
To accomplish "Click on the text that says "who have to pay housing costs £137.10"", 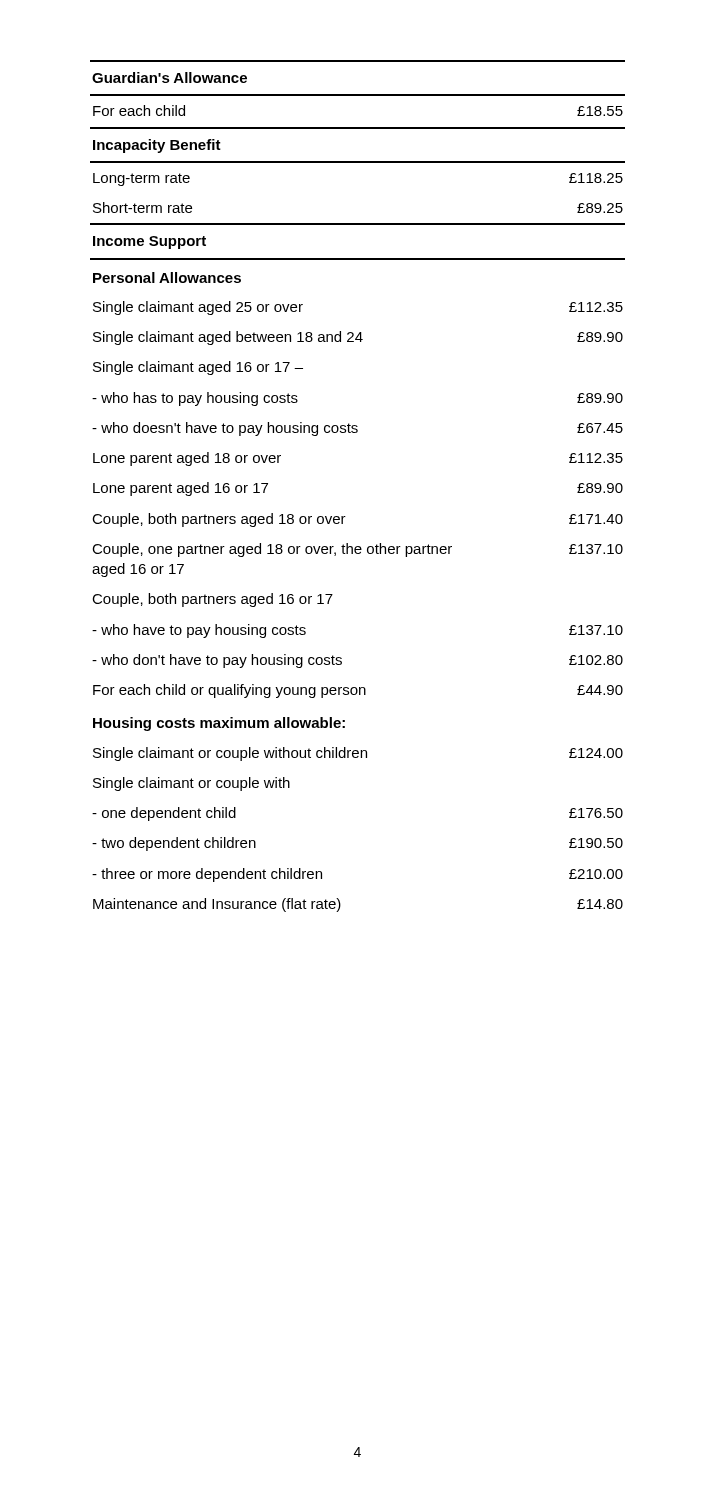I will (x=202, y=630).
